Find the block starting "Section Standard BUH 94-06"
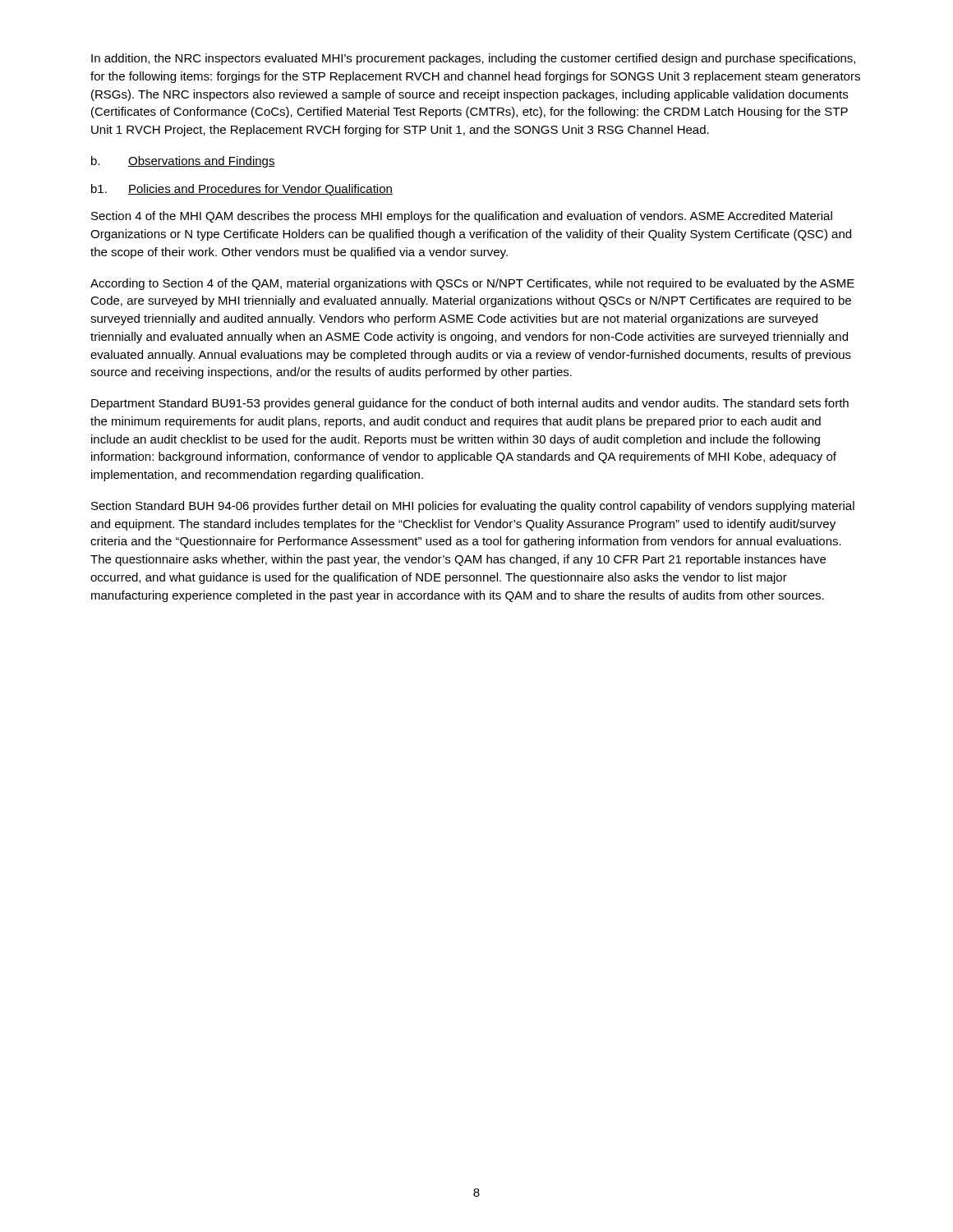Viewport: 953px width, 1232px height. 473,550
